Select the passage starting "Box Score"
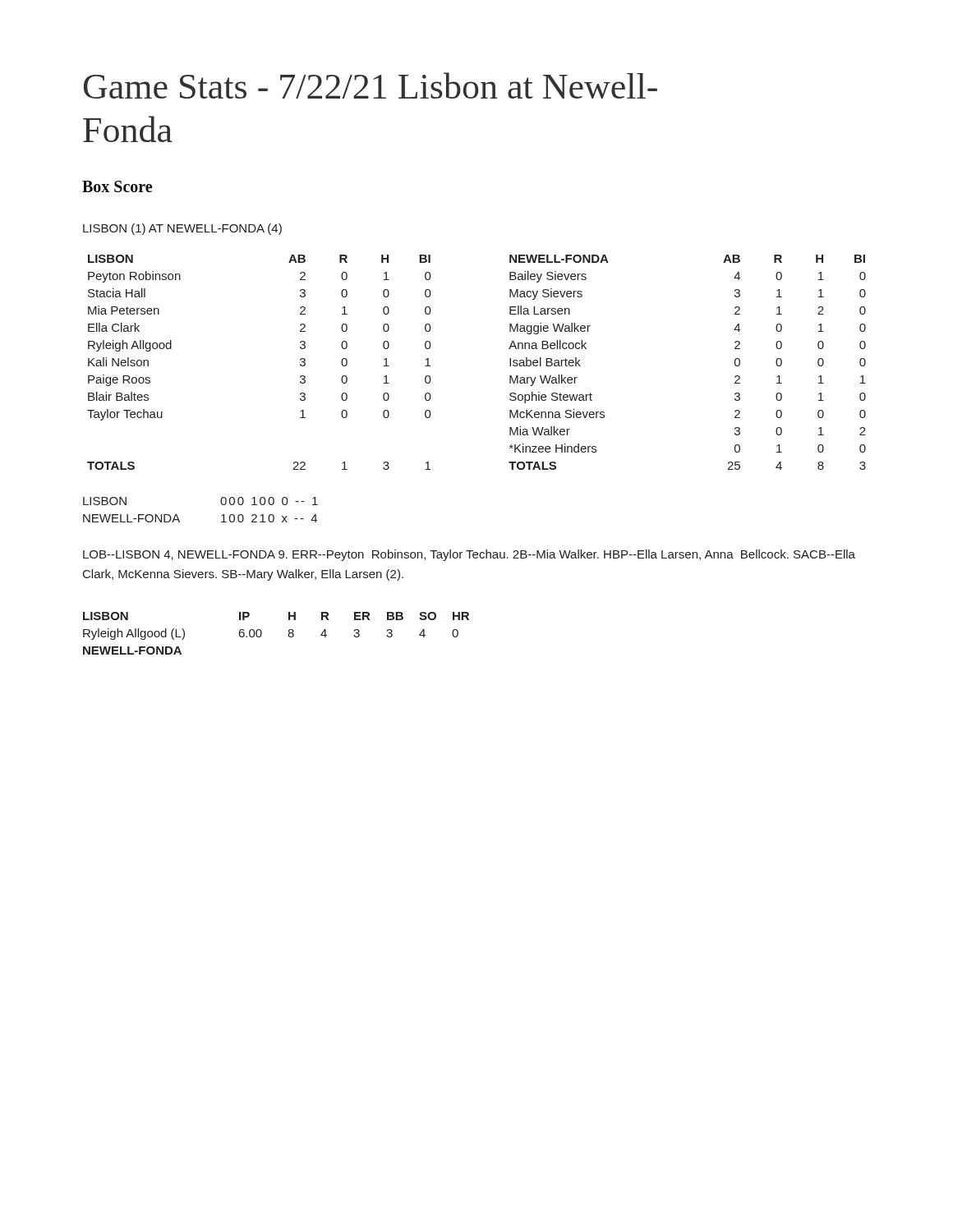The image size is (953, 1232). point(117,186)
